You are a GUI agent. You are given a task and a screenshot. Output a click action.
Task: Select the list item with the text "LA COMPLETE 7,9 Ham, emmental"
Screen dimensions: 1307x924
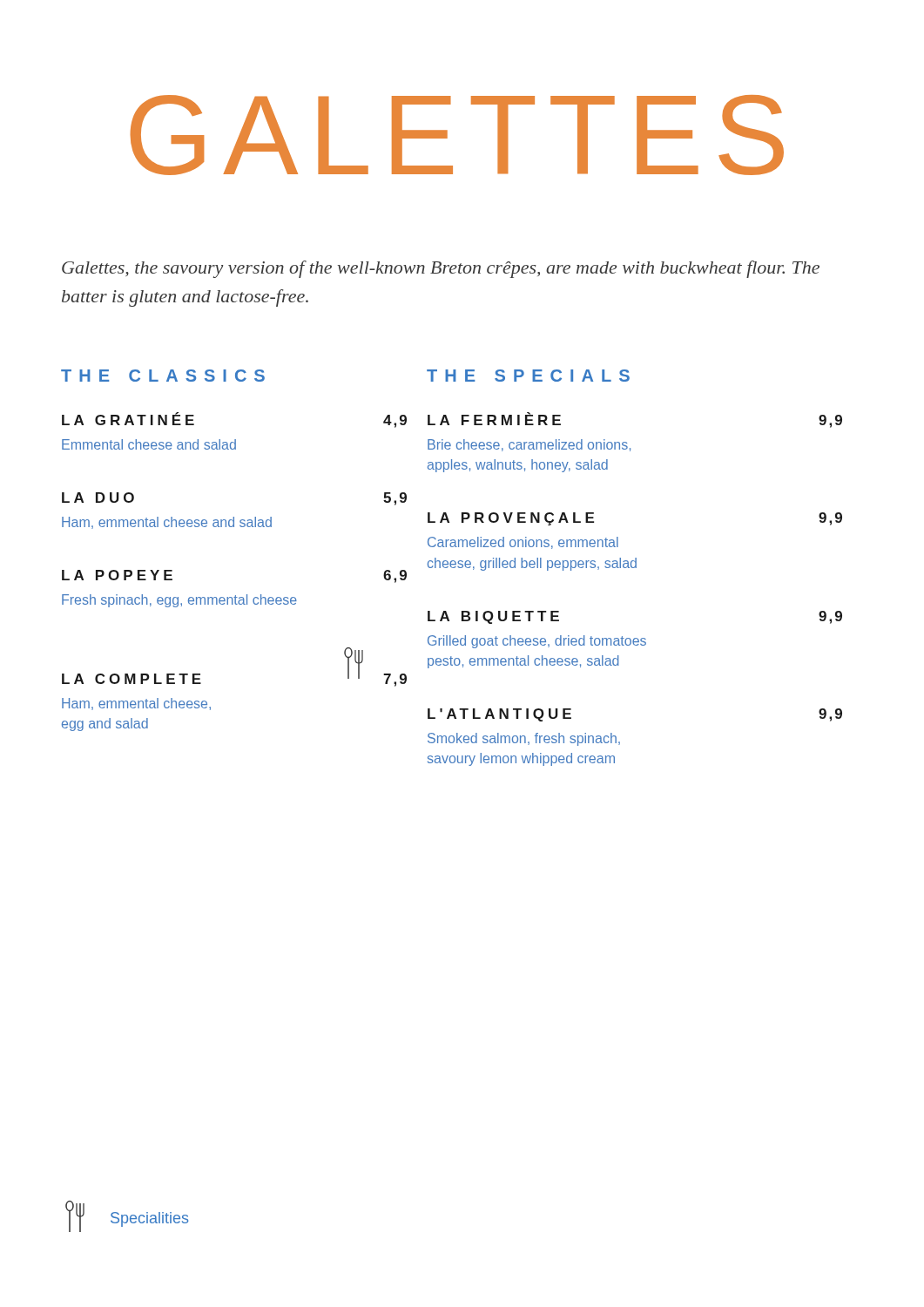[x=128, y=674]
